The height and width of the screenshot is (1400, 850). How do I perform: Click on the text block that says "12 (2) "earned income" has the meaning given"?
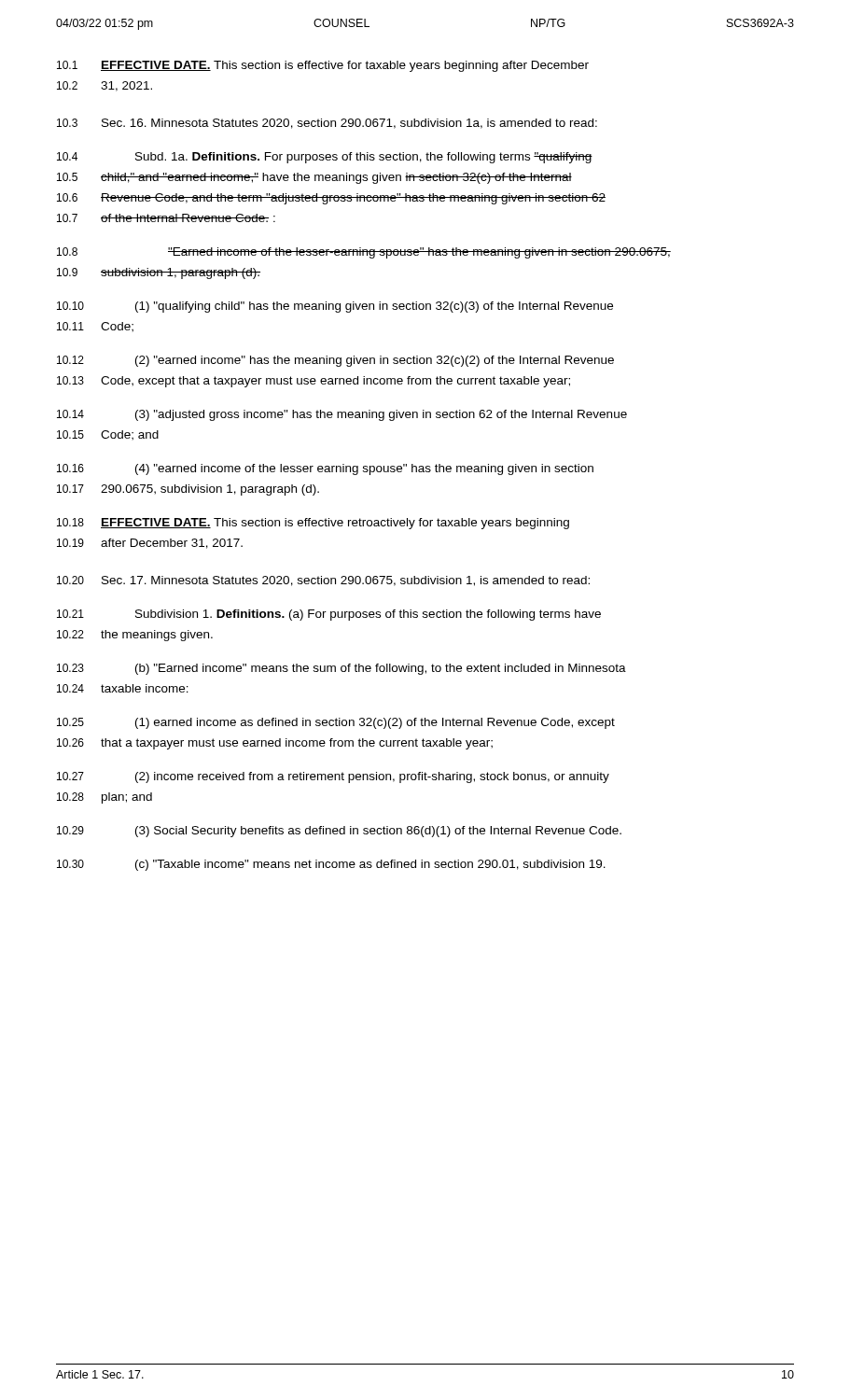pos(425,361)
